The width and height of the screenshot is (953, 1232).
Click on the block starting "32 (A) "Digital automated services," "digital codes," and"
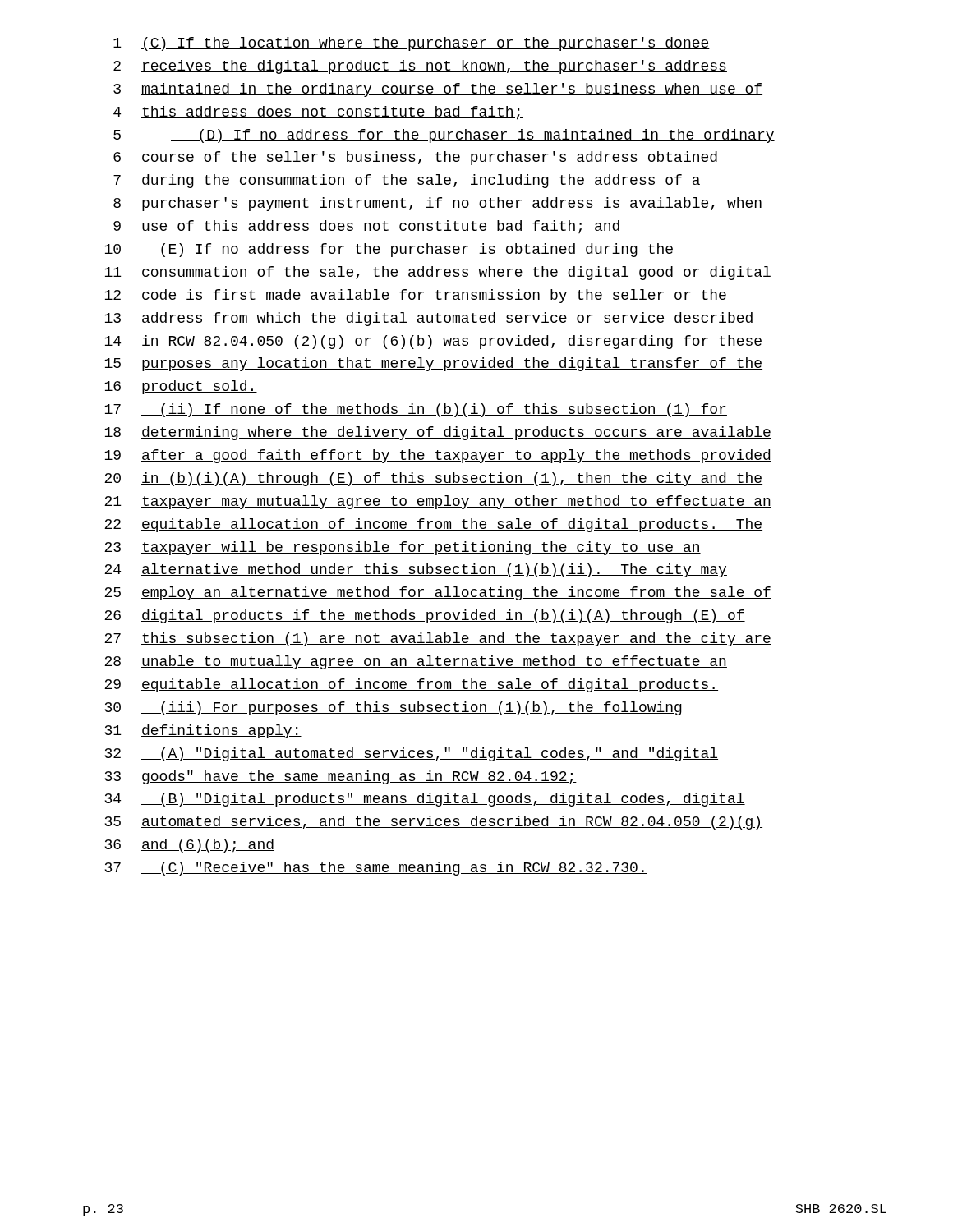[400, 754]
